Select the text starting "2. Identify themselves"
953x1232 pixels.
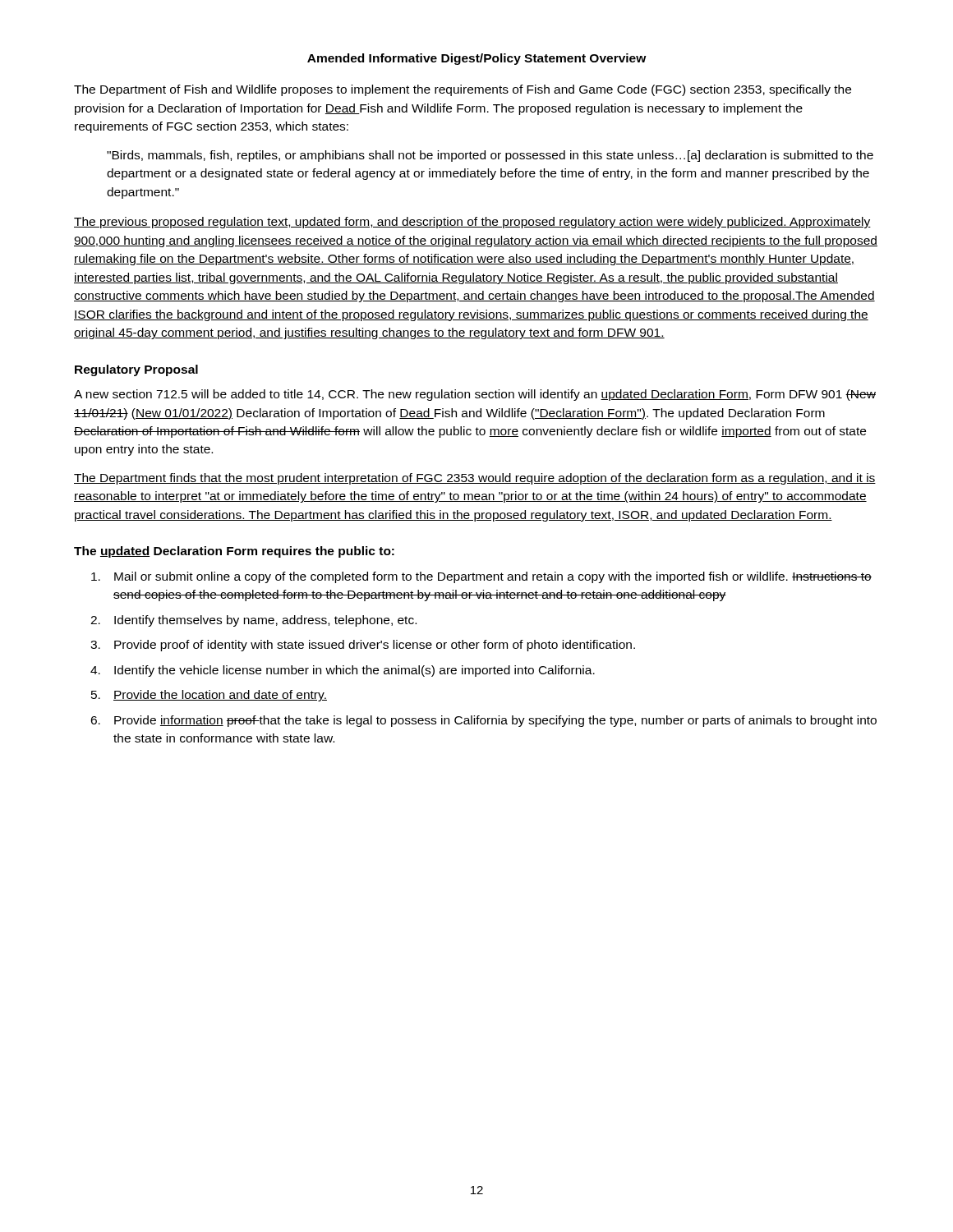[x=253, y=621]
